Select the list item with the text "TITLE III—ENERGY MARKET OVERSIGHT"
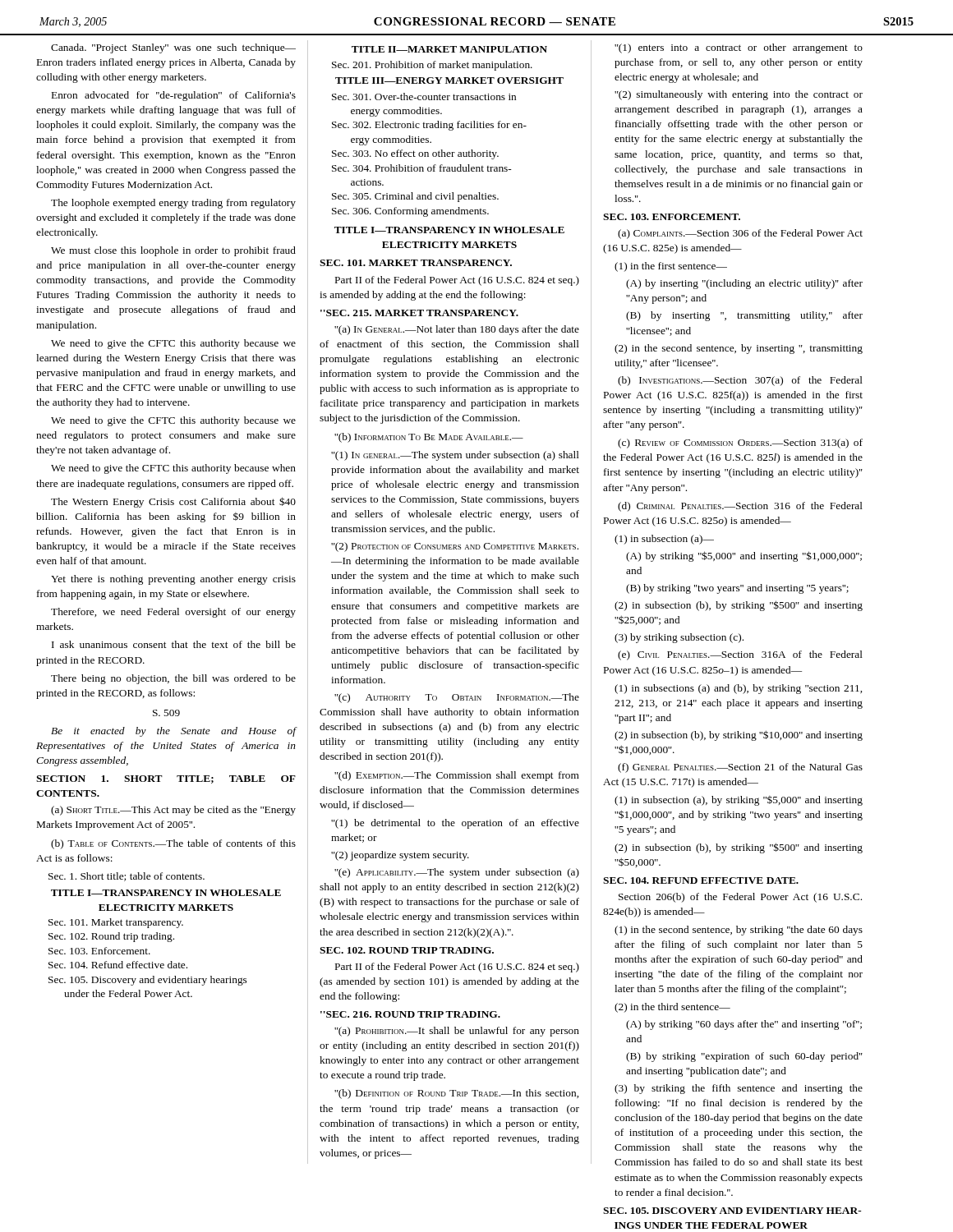Screen dimensions: 1232x953 (x=449, y=80)
